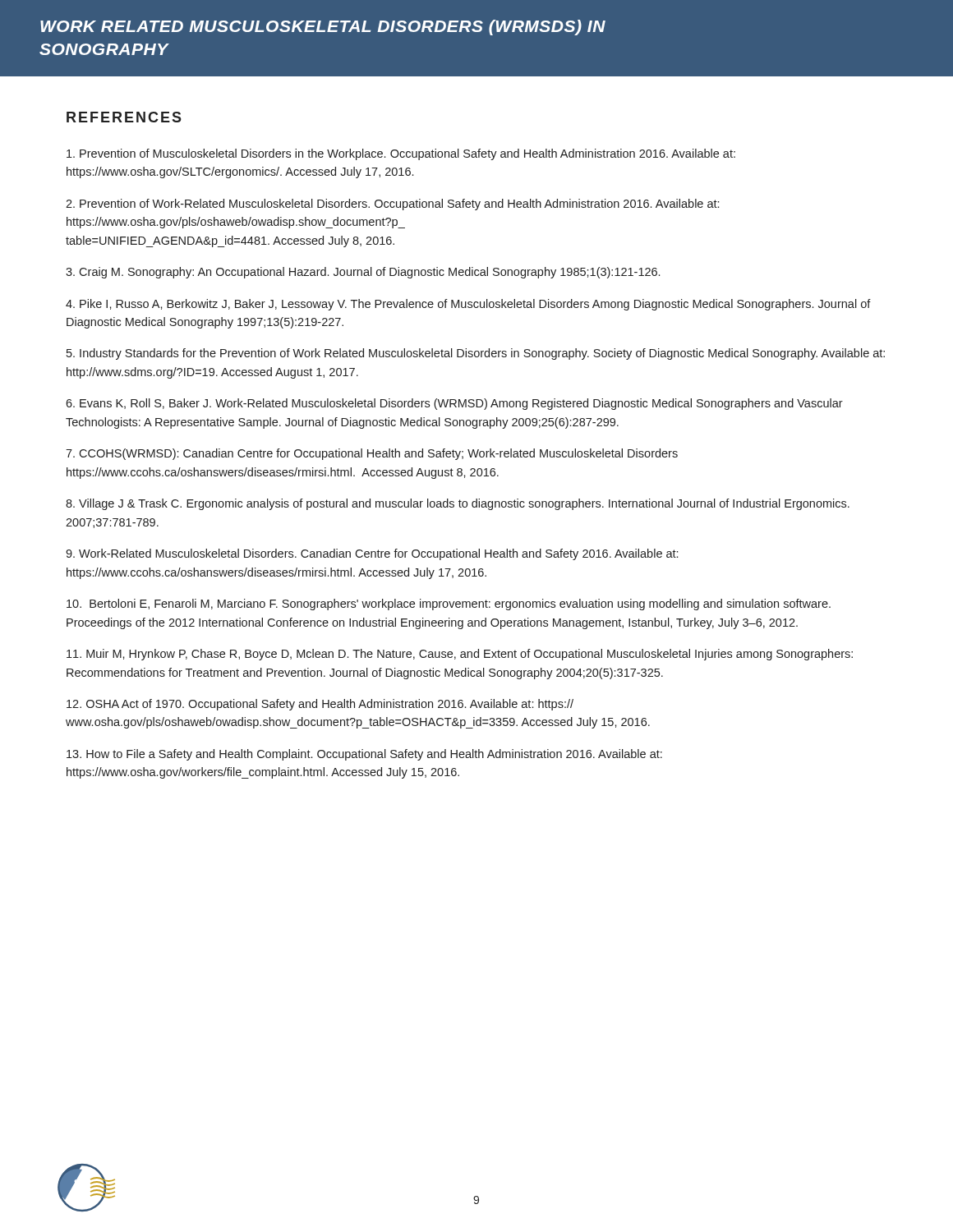Where is the passage that starts "9. Work-Related Musculoskeletal Disorders. Canadian Centre for Occupational"?
953x1232 pixels.
(372, 563)
